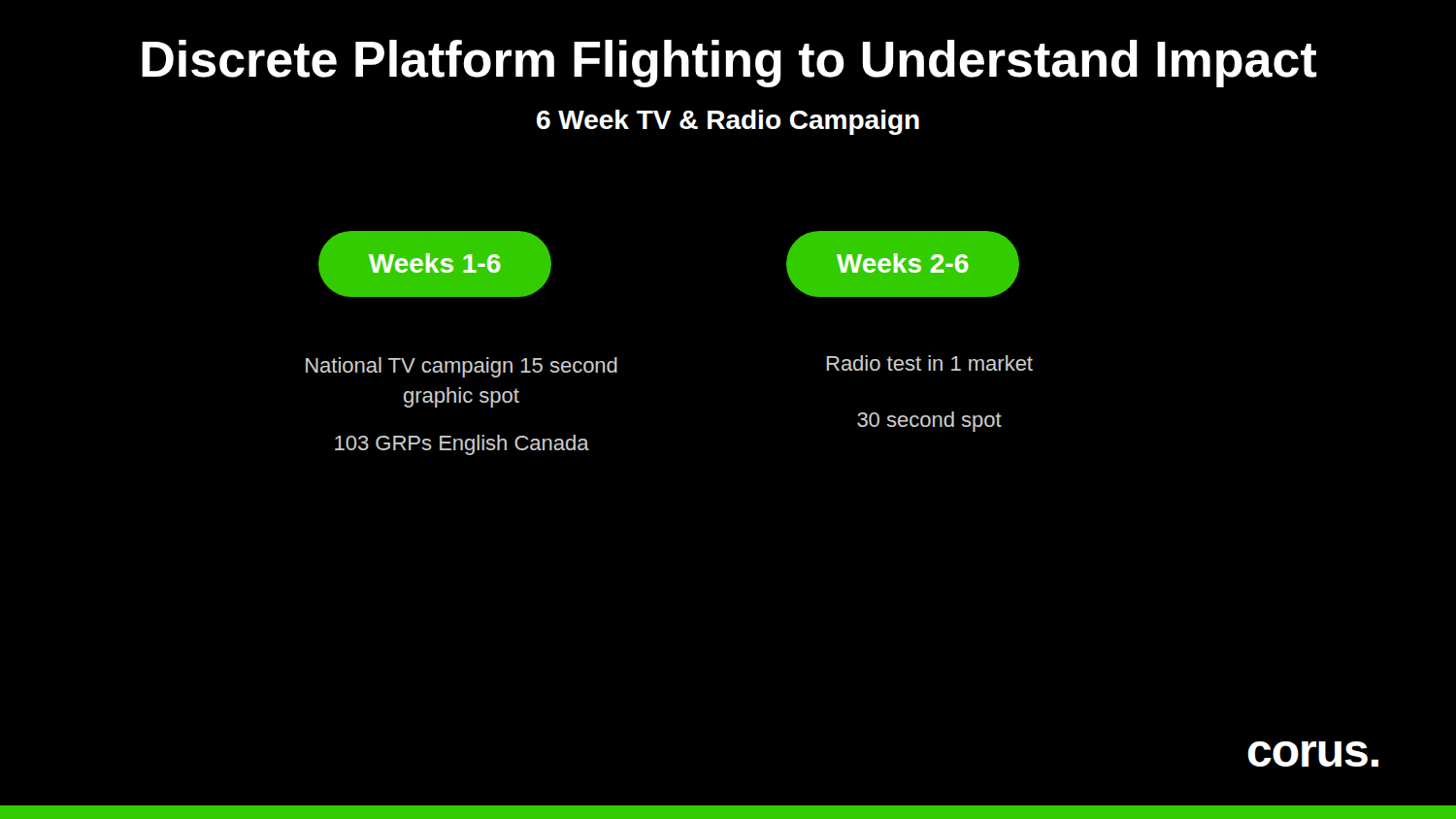Find the block starting "Radio test in 1 market"
Image resolution: width=1456 pixels, height=819 pixels.
(929, 363)
